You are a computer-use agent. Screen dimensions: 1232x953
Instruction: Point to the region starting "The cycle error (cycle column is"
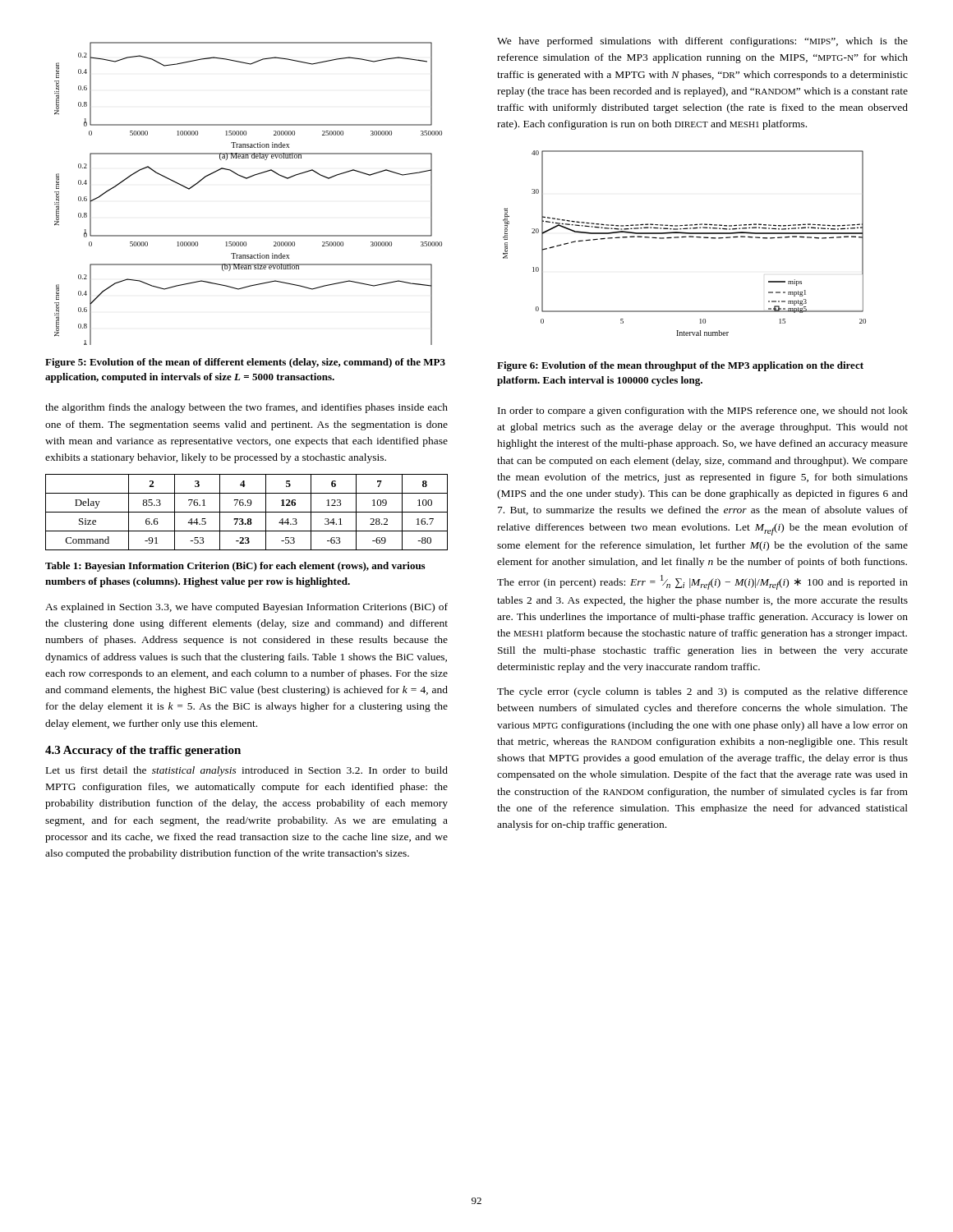pos(702,758)
